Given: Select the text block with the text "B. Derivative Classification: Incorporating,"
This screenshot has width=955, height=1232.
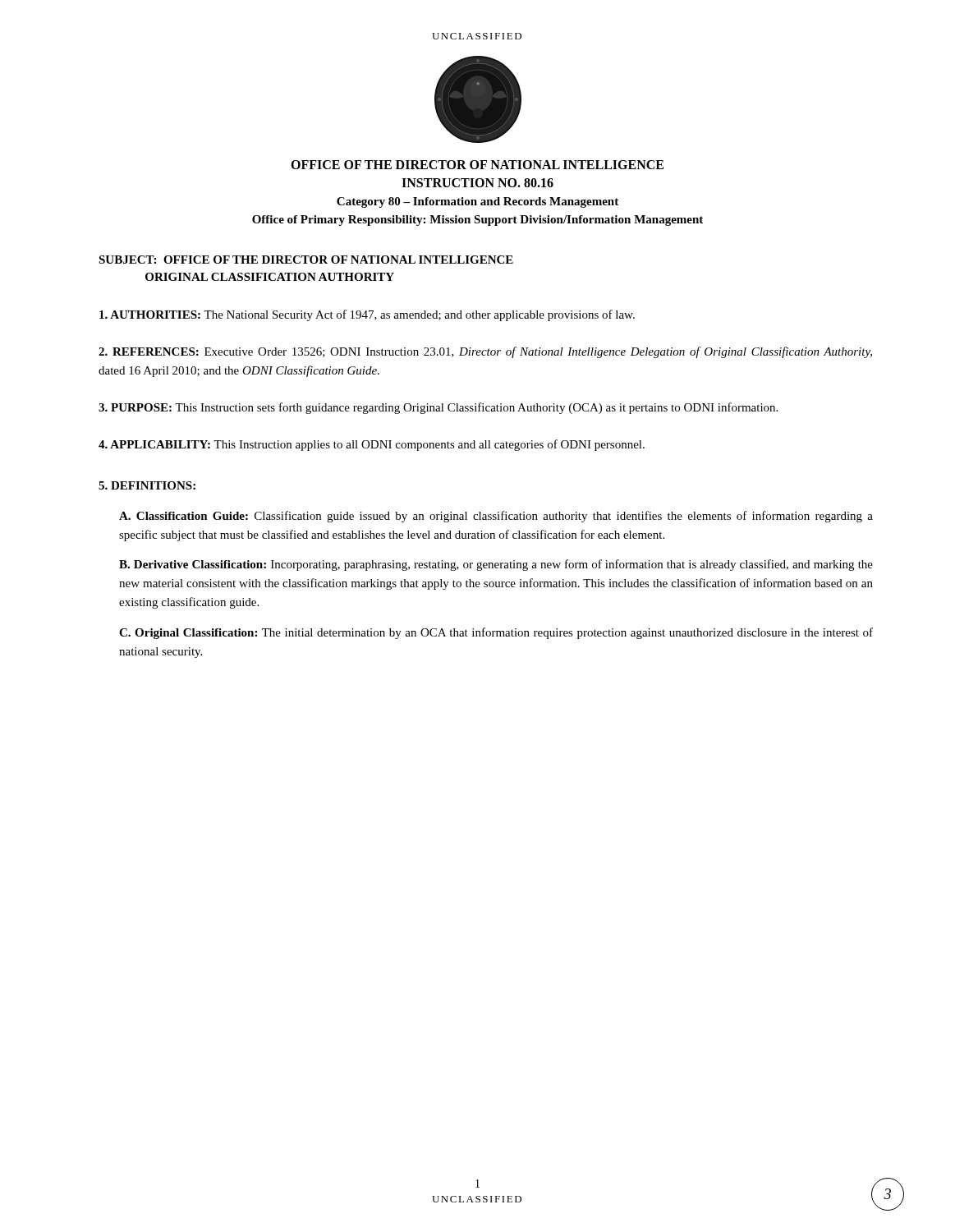Looking at the screenshot, I should tap(496, 583).
